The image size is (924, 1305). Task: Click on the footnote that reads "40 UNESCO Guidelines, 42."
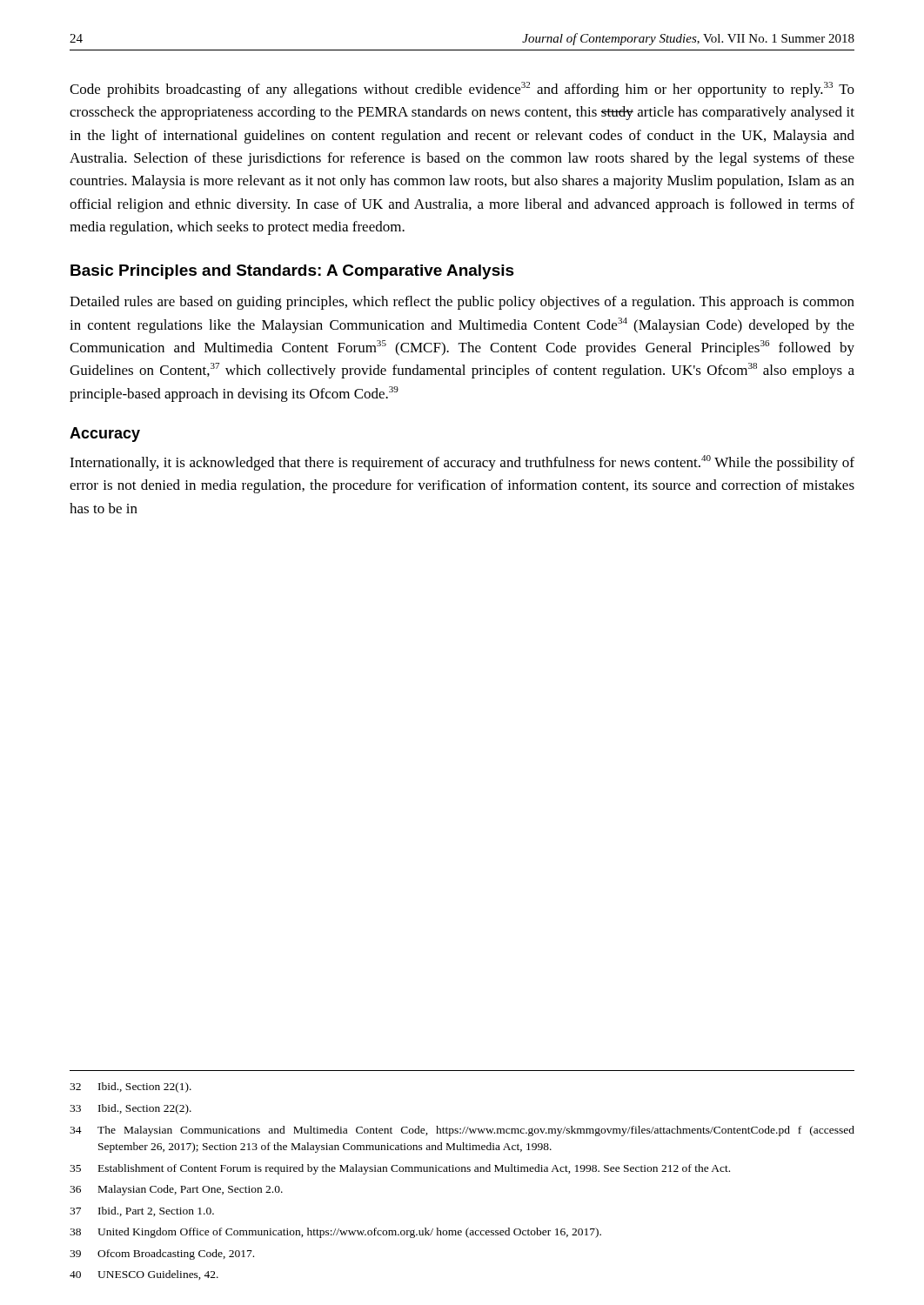[144, 1275]
